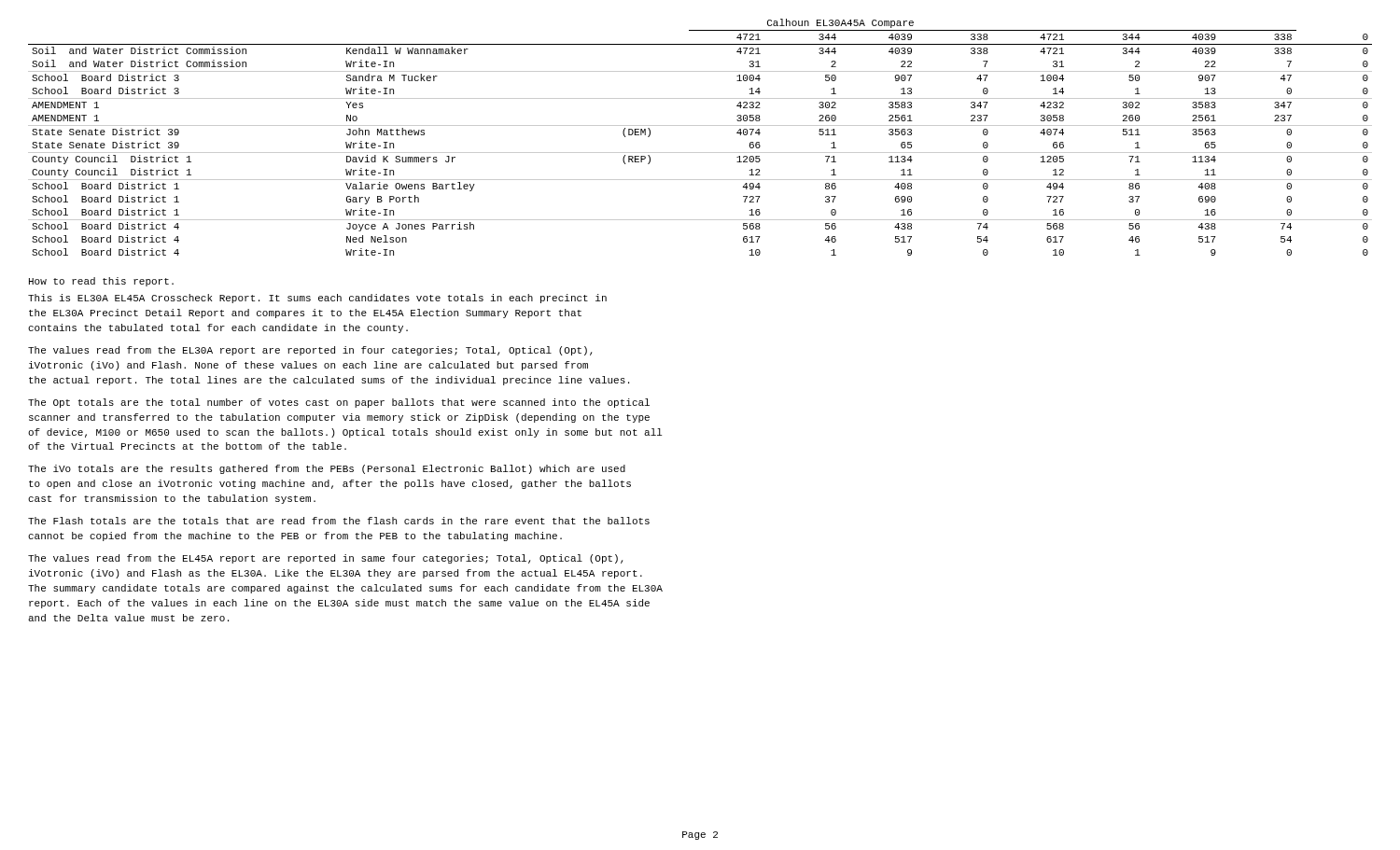Locate the region starting "The Flash totals"
This screenshot has height=850, width=1400.
339,529
